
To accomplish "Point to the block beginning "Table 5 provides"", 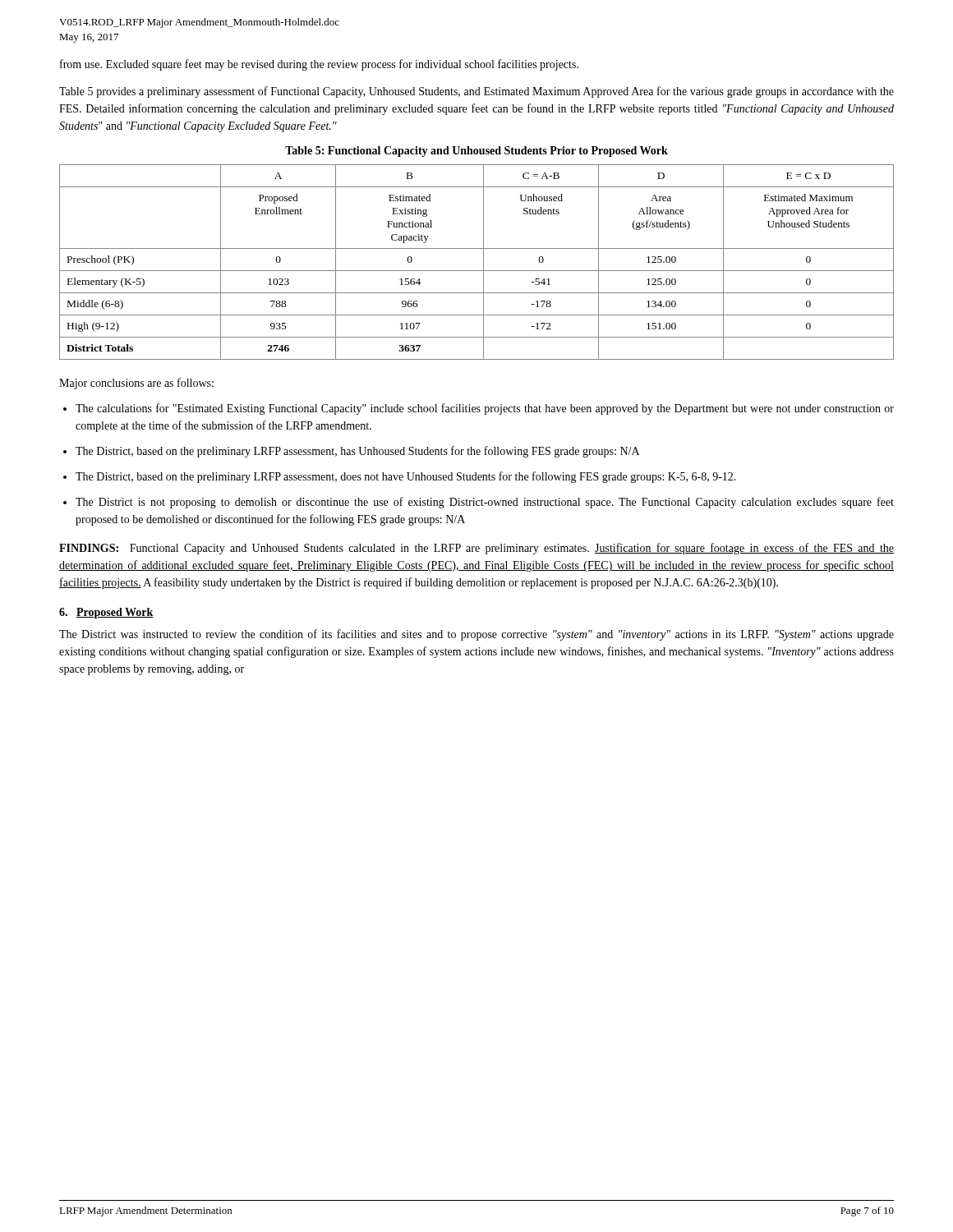I will click(476, 109).
